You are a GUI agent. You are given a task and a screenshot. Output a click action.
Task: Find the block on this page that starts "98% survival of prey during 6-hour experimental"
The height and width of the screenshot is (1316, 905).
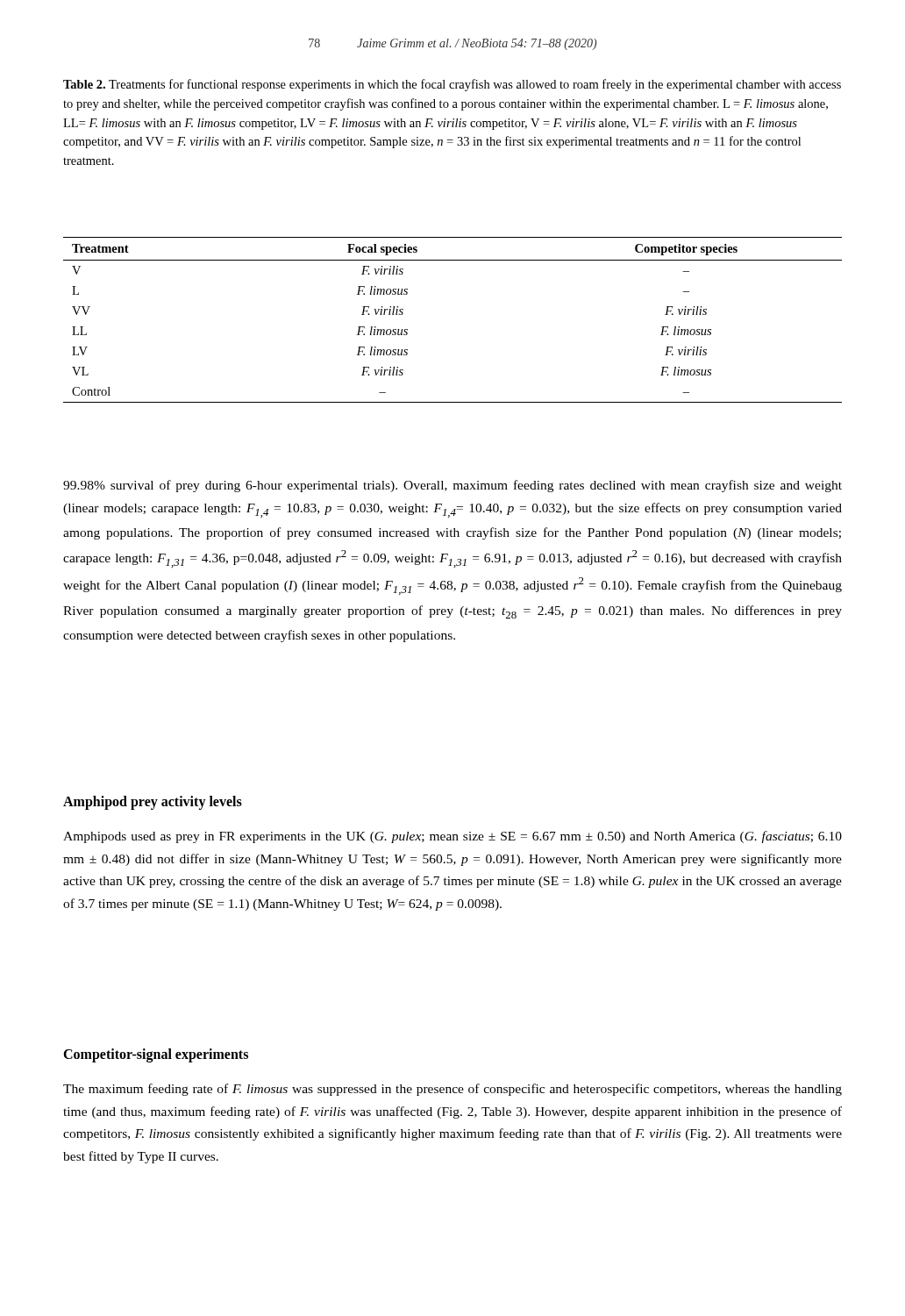452,560
